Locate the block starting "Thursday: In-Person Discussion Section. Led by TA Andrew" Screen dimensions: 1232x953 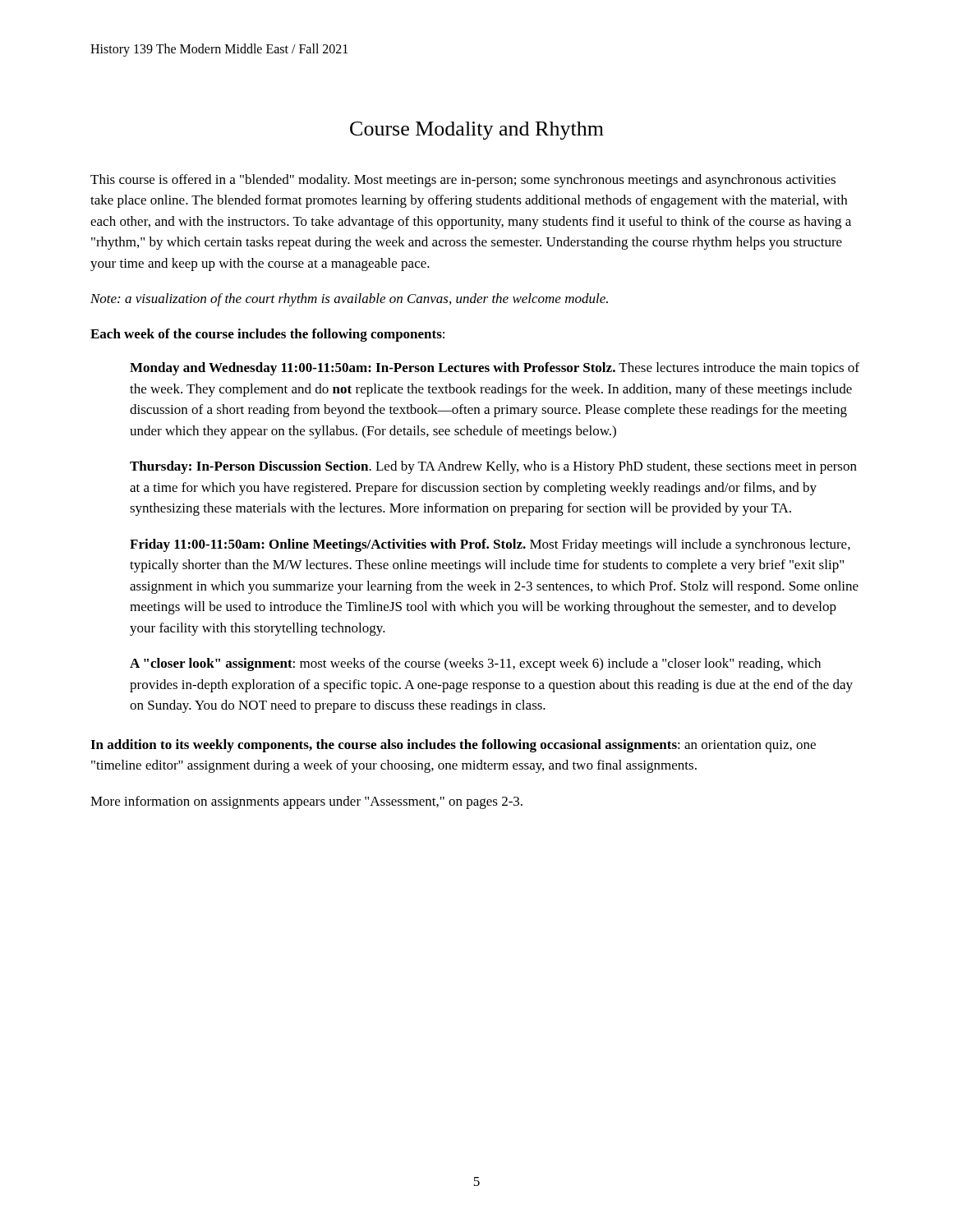point(493,487)
